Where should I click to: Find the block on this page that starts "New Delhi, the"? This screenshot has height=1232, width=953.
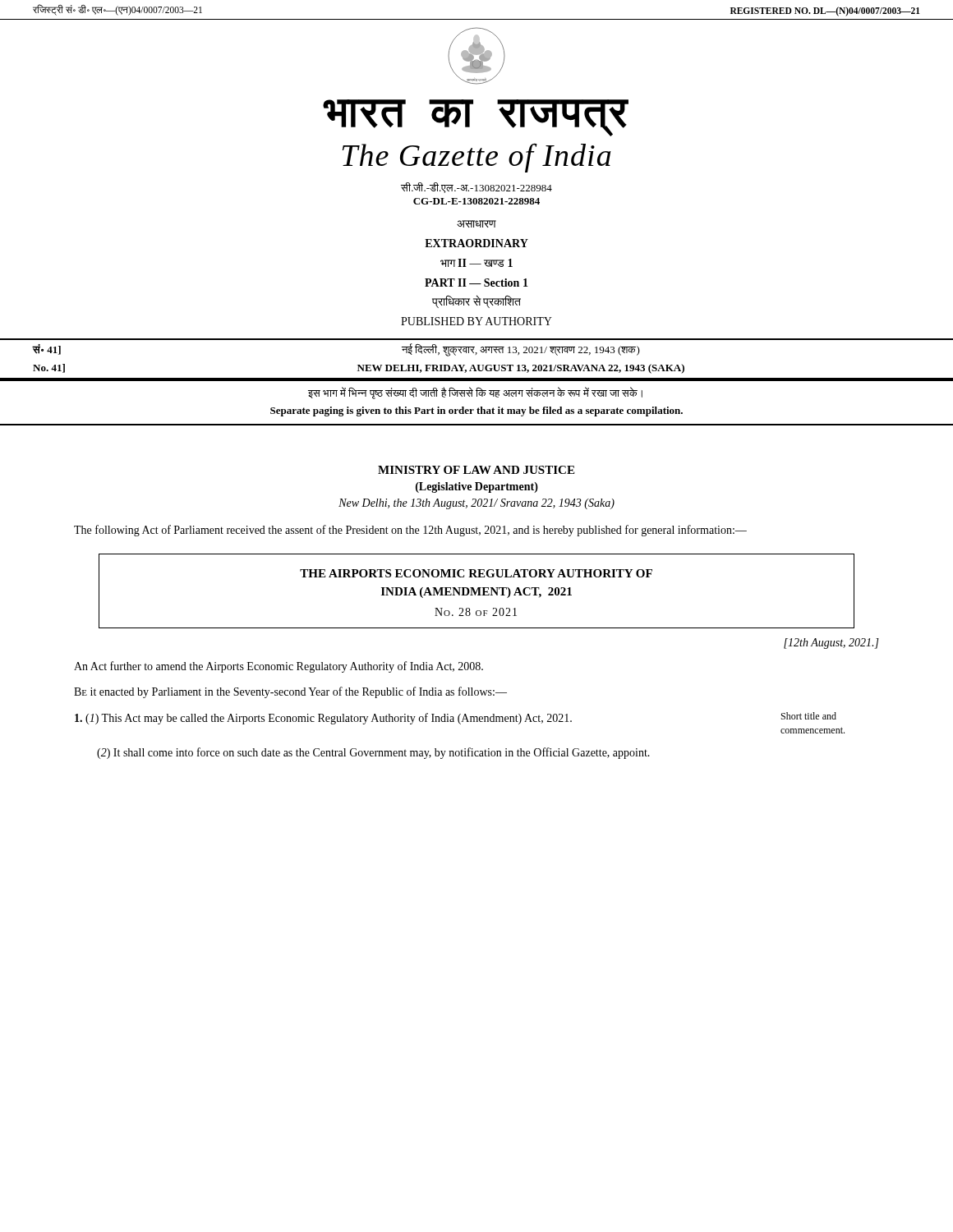(476, 503)
